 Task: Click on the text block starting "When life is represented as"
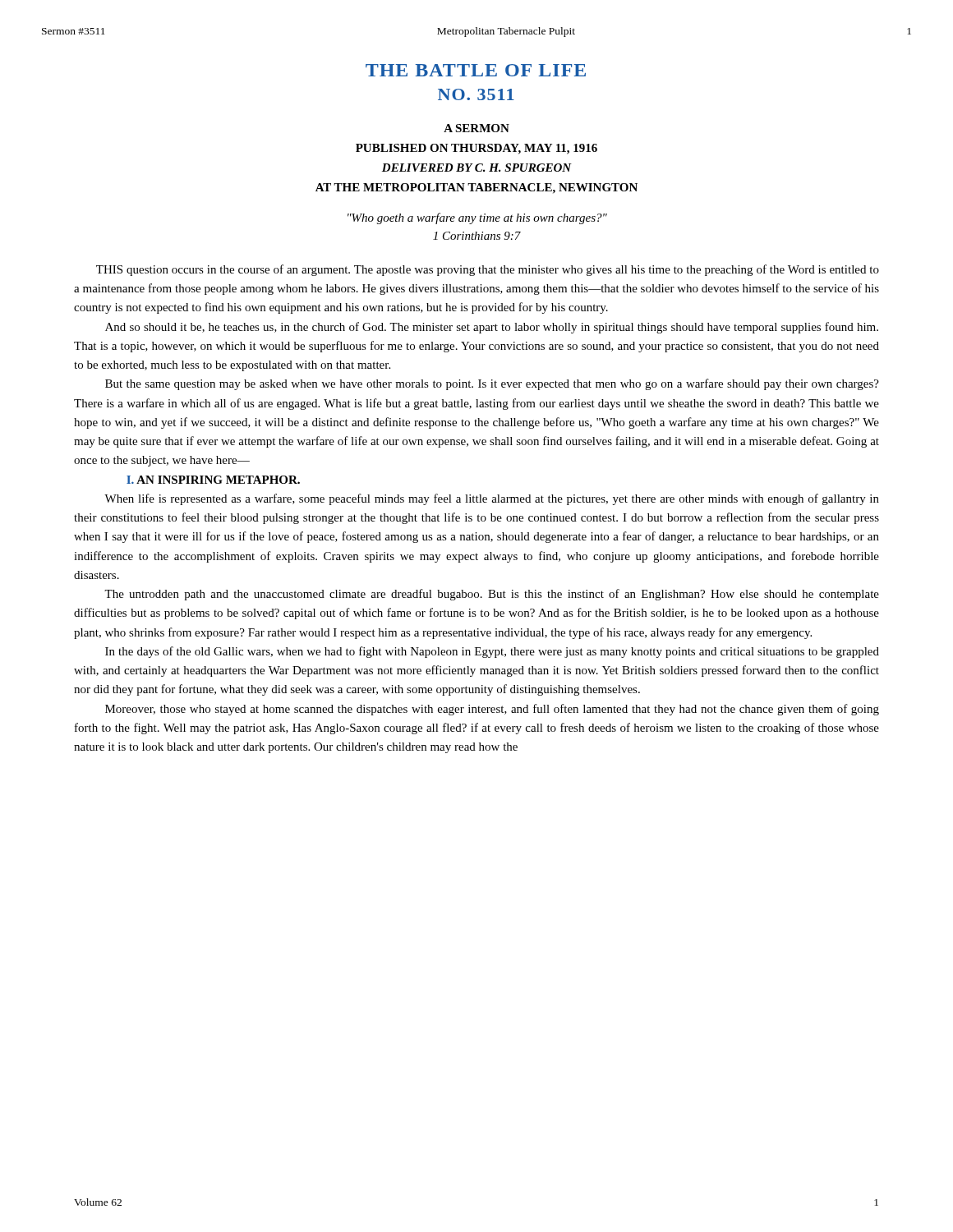476,537
